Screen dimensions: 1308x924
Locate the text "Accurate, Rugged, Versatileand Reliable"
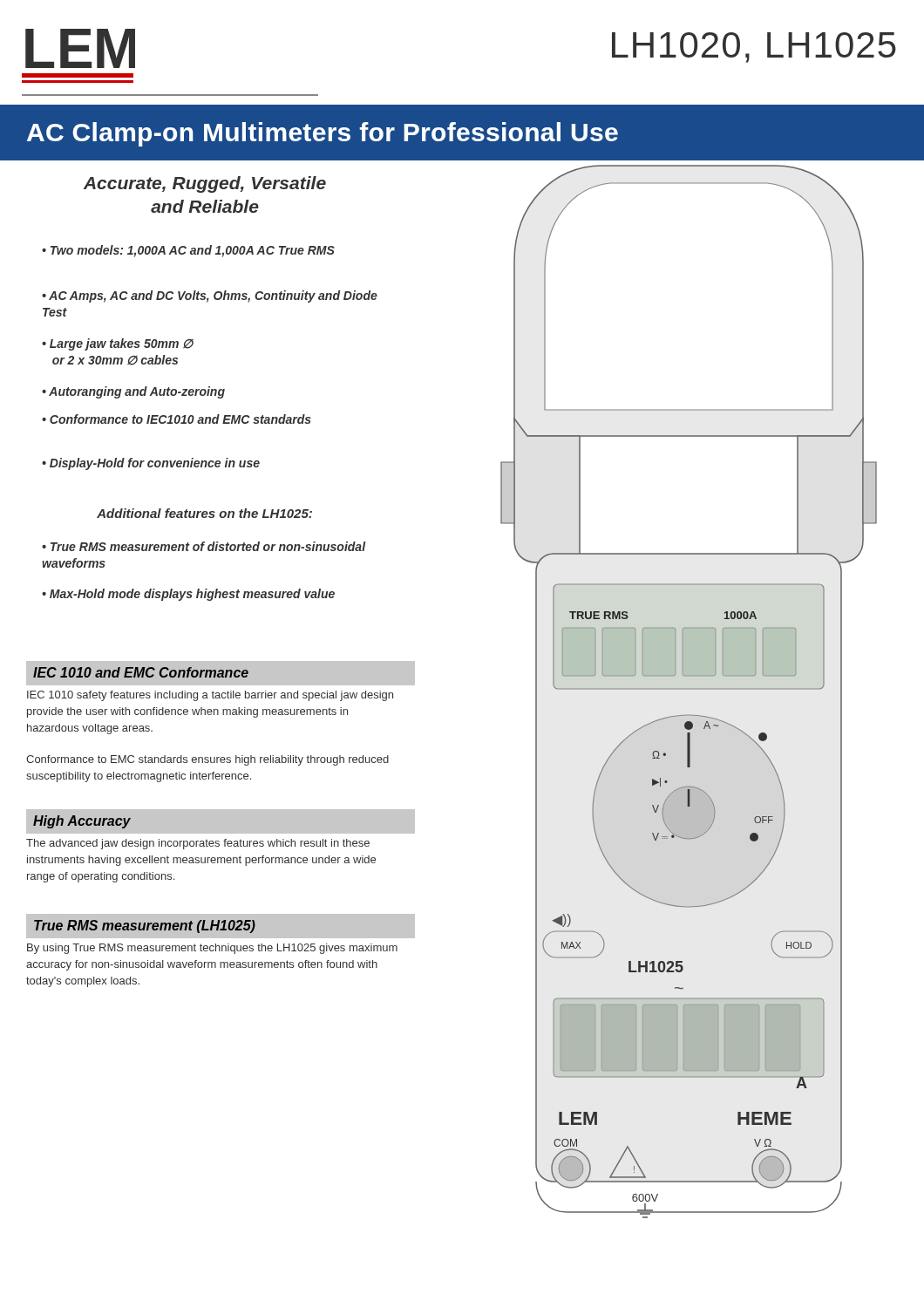pos(205,195)
